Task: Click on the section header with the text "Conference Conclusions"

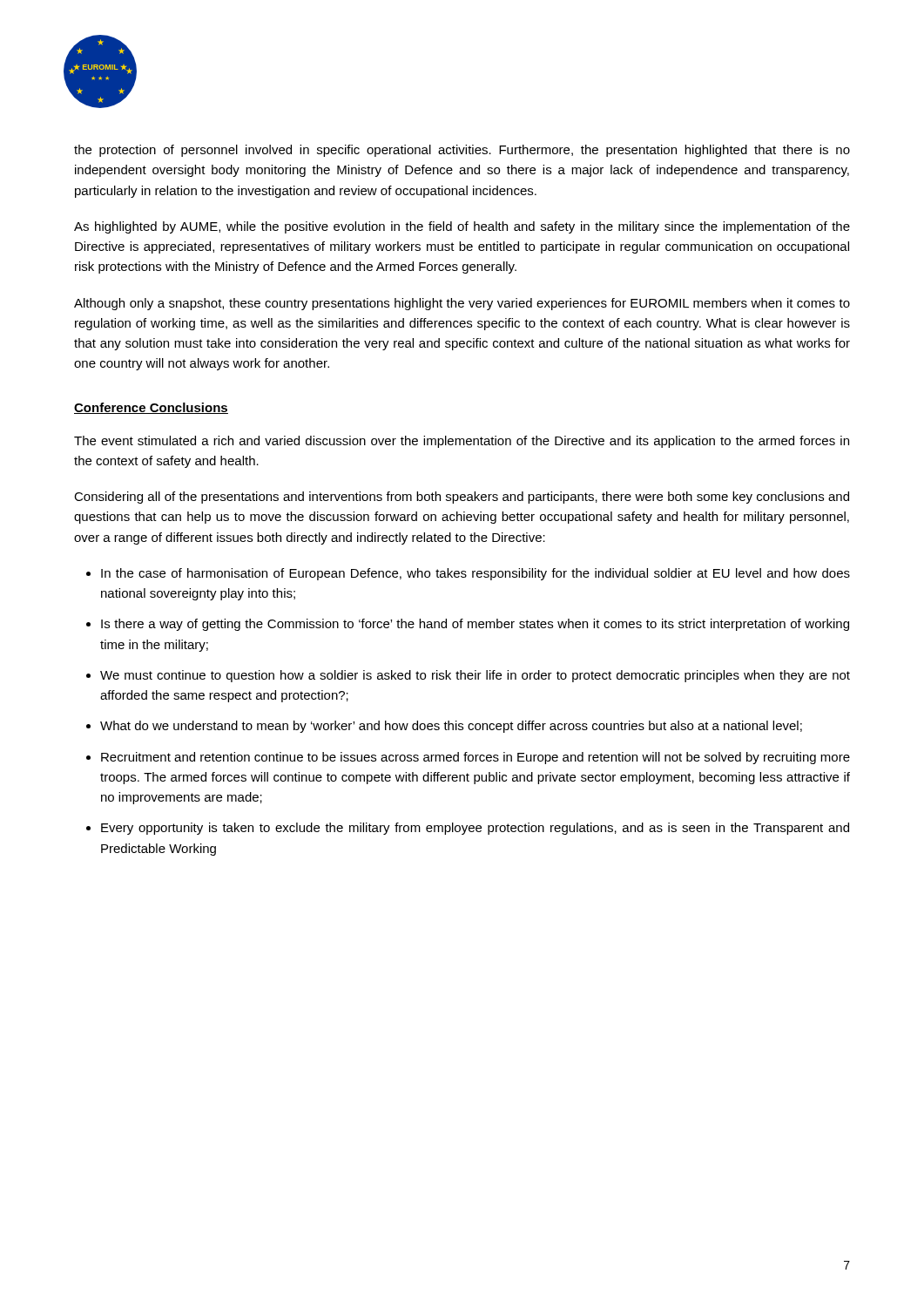Action: (x=151, y=407)
